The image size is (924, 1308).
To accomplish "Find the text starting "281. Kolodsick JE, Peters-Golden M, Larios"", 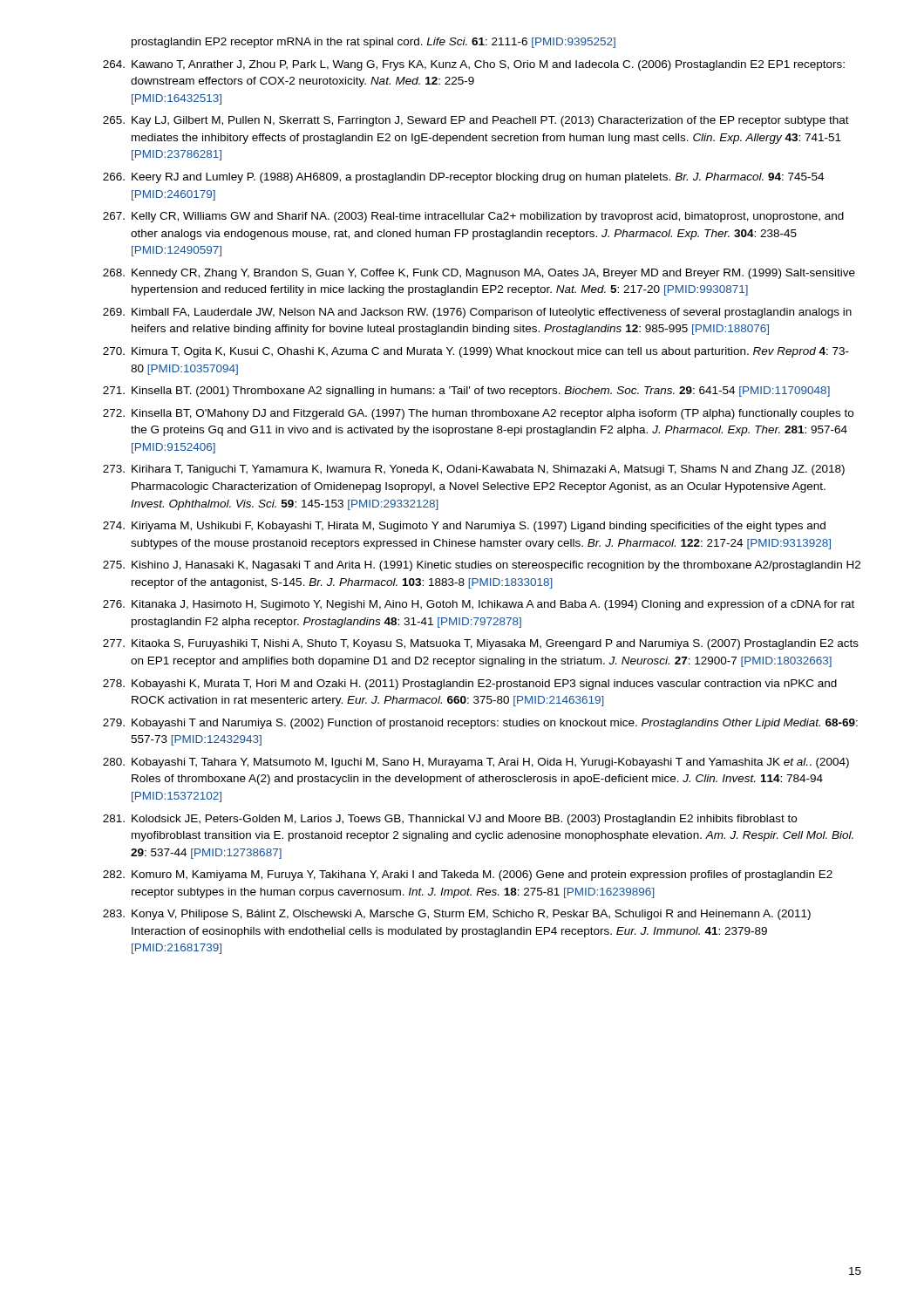I will pyautogui.click(x=478, y=835).
